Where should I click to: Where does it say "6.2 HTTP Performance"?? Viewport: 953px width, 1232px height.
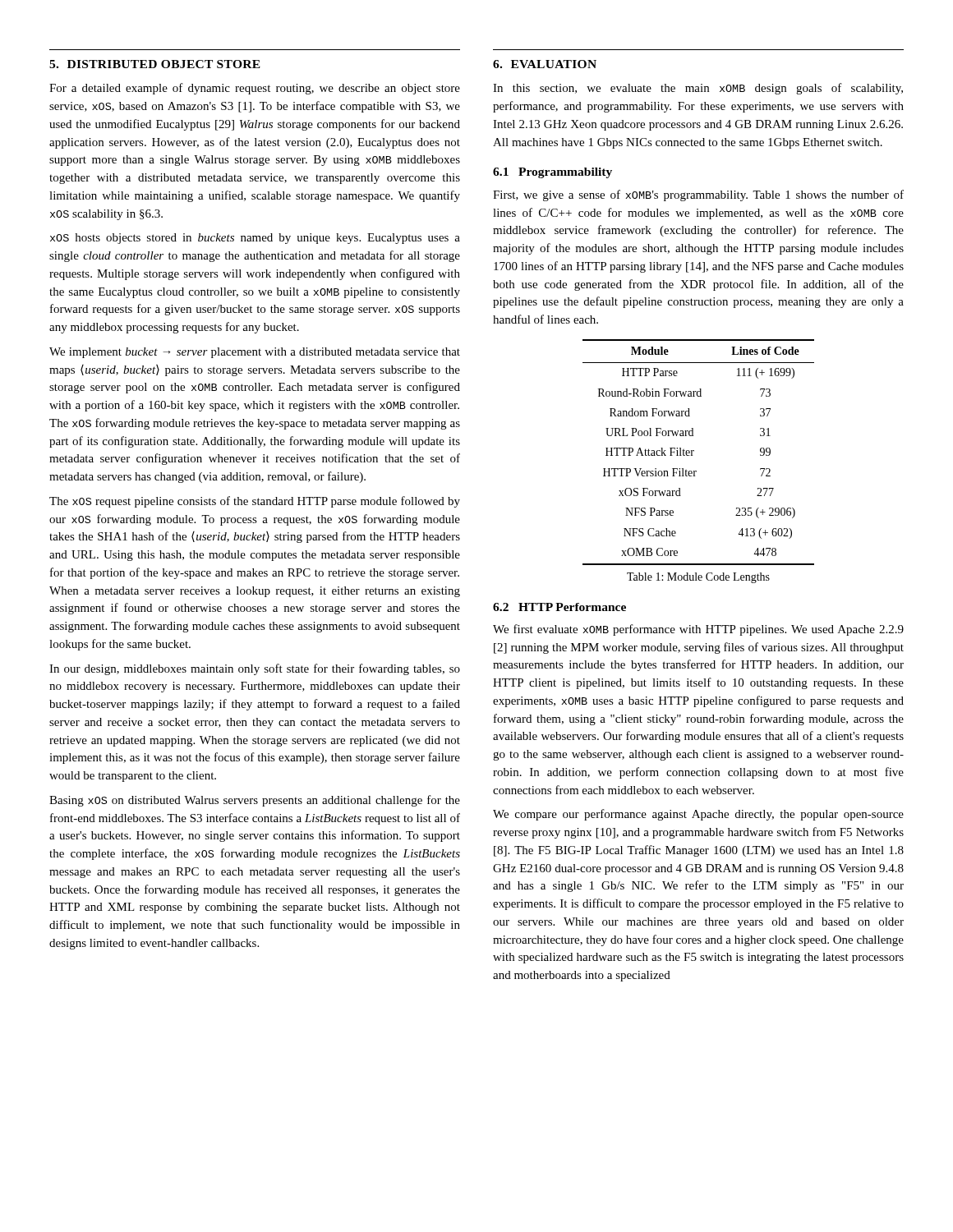pyautogui.click(x=559, y=607)
